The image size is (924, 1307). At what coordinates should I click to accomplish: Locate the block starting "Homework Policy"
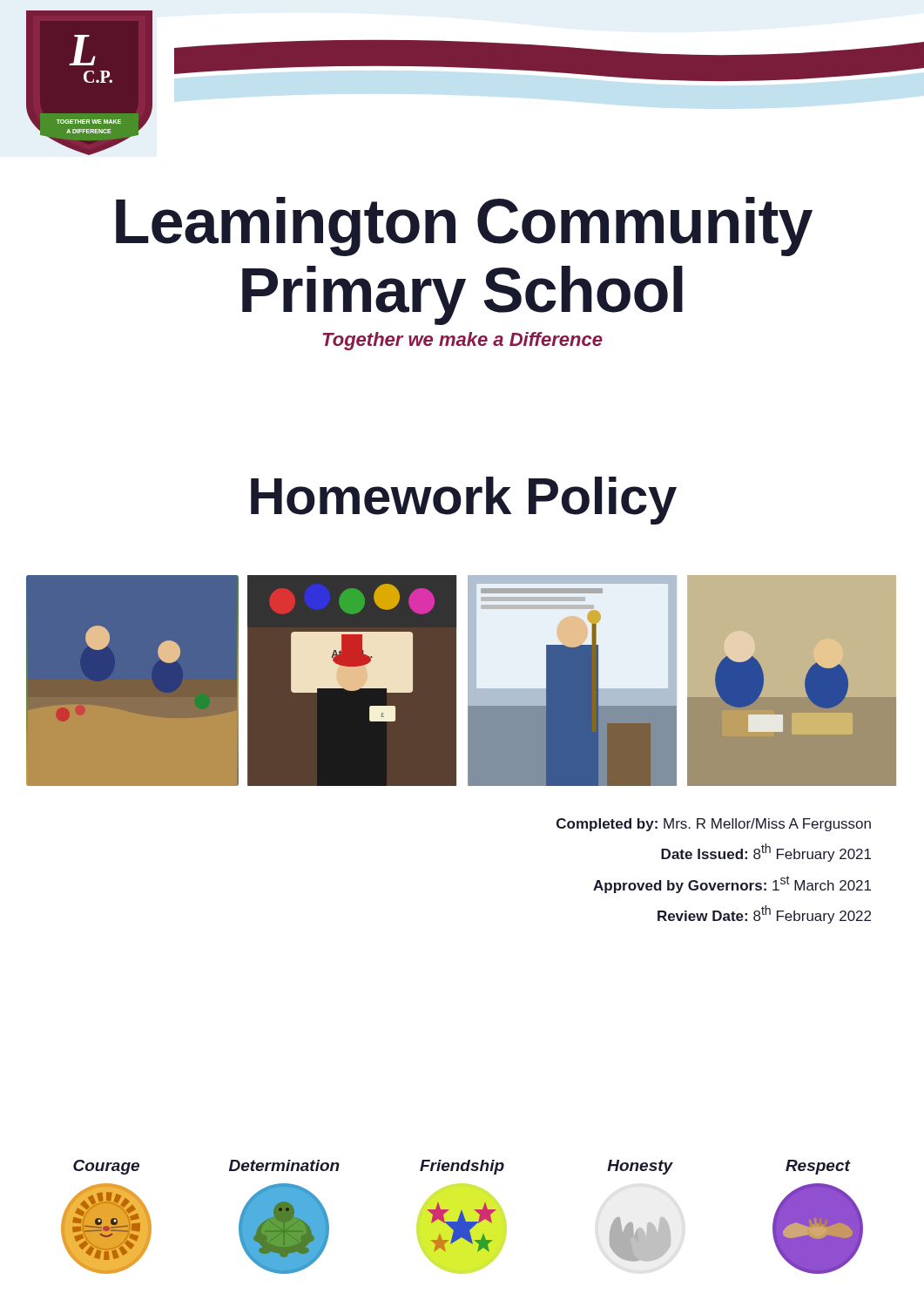point(462,496)
